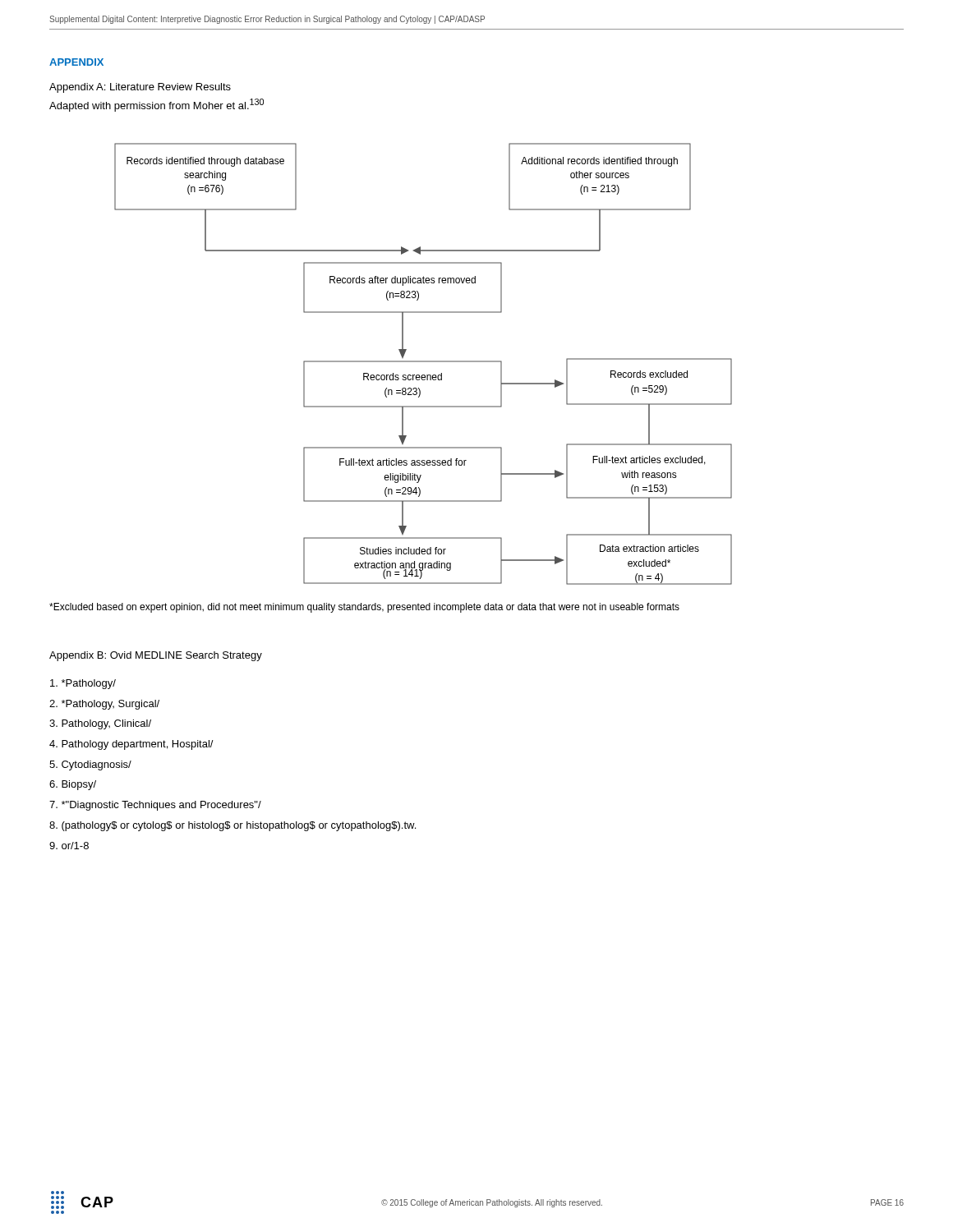Find the text block that says "Appendix B: Ovid MEDLINE Search"
The image size is (953, 1232).
(x=156, y=655)
